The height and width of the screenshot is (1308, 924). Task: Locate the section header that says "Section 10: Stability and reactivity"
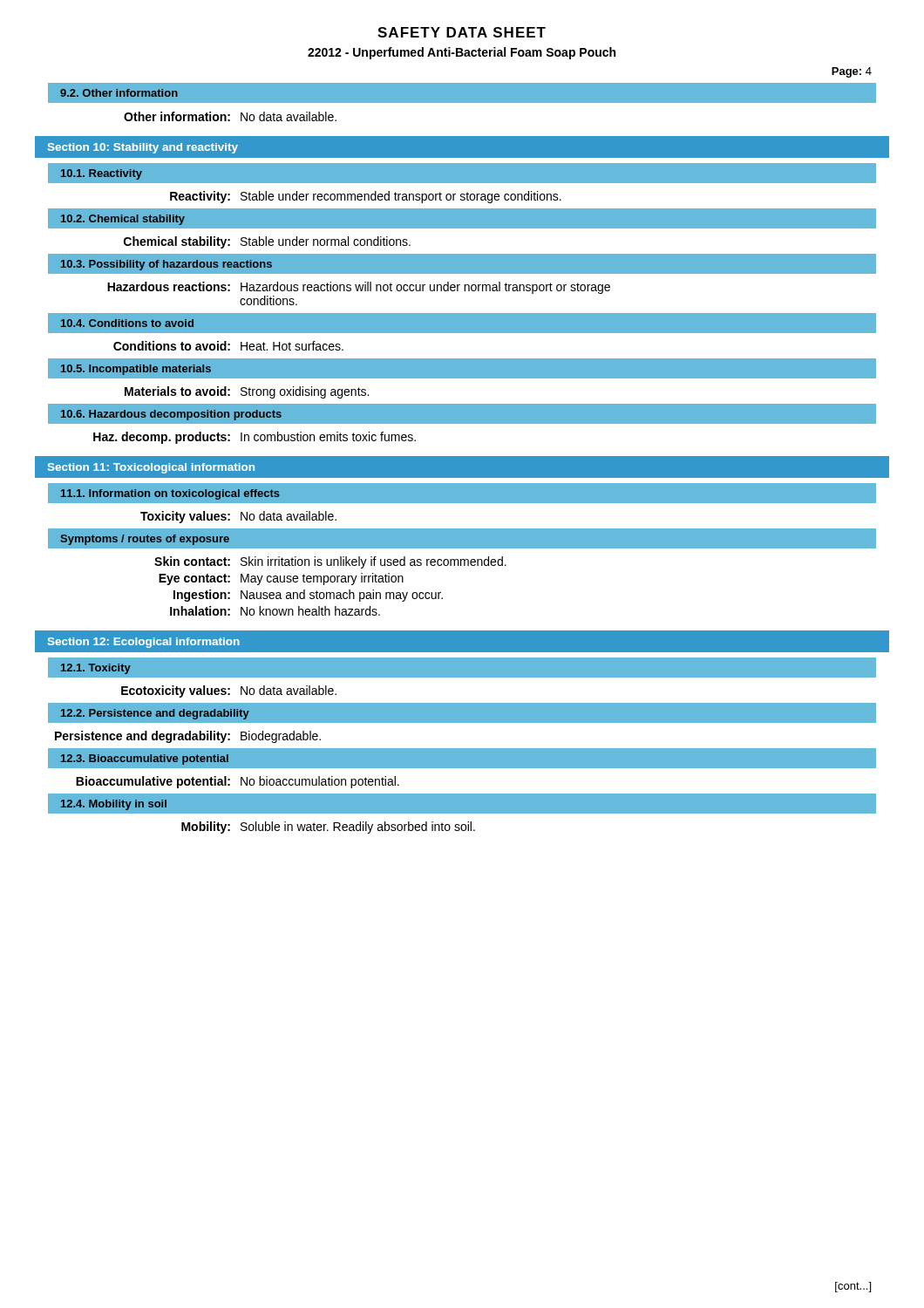click(x=143, y=147)
